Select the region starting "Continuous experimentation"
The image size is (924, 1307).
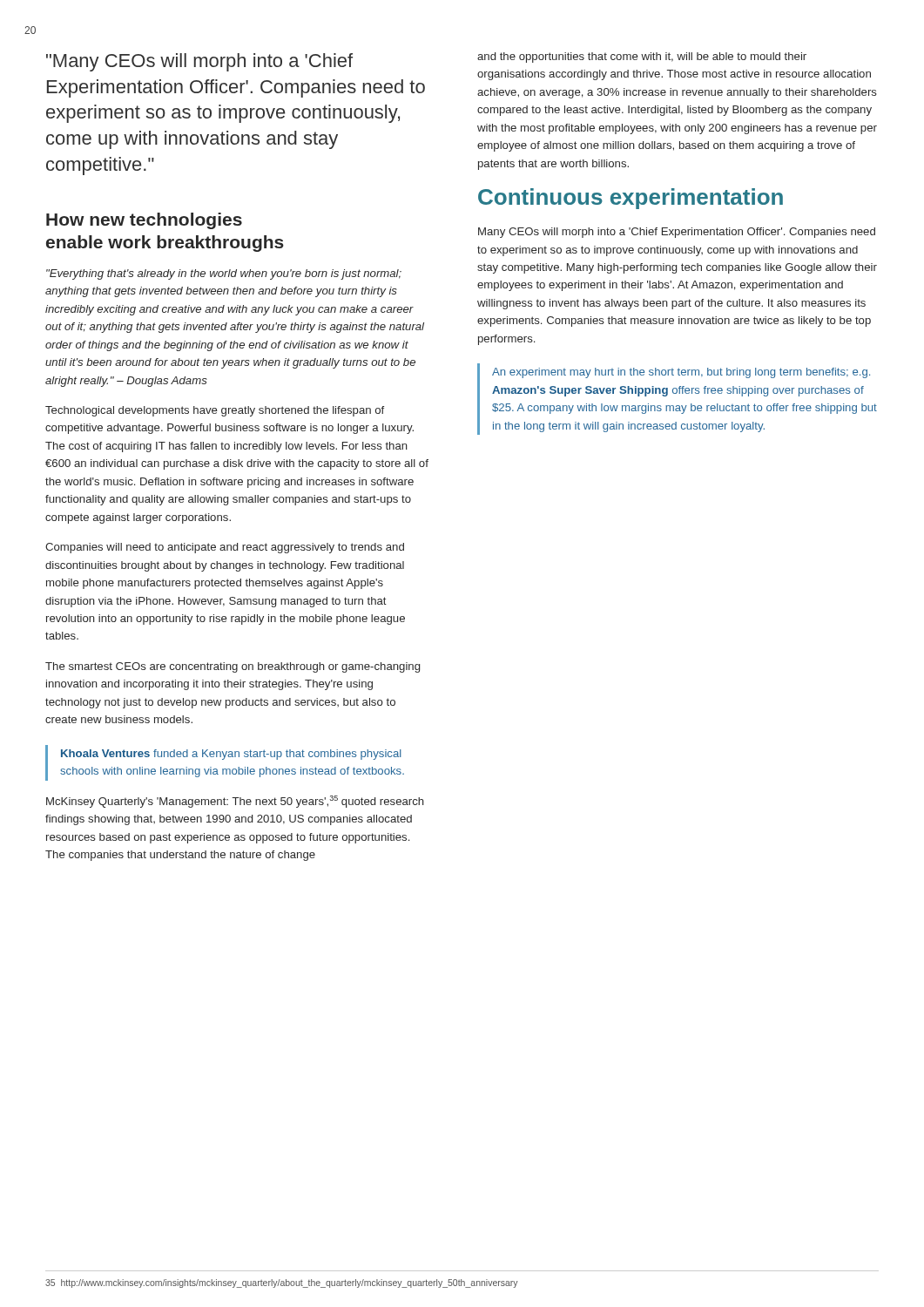631,197
